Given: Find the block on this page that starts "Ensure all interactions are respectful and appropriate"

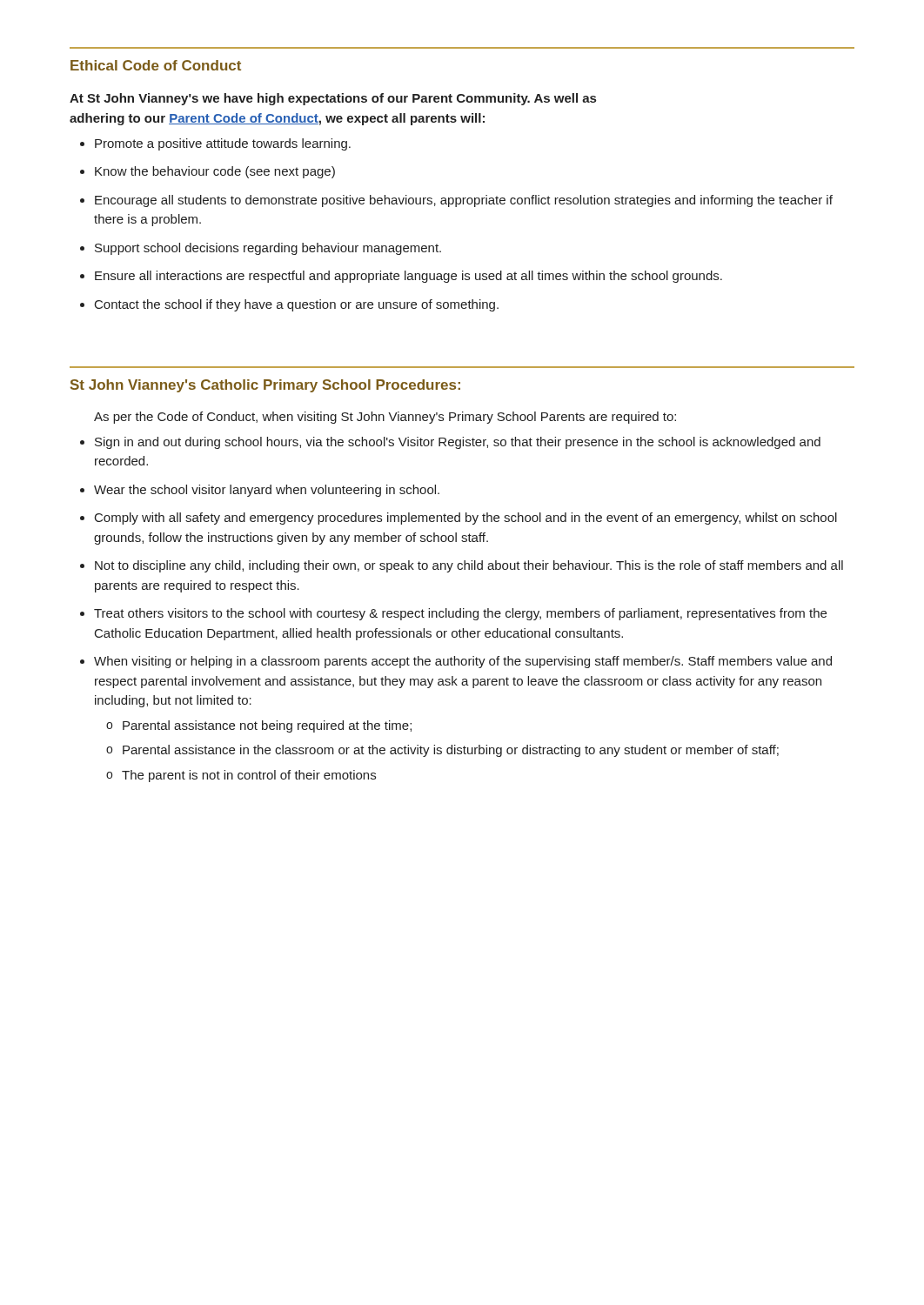Looking at the screenshot, I should tap(474, 276).
